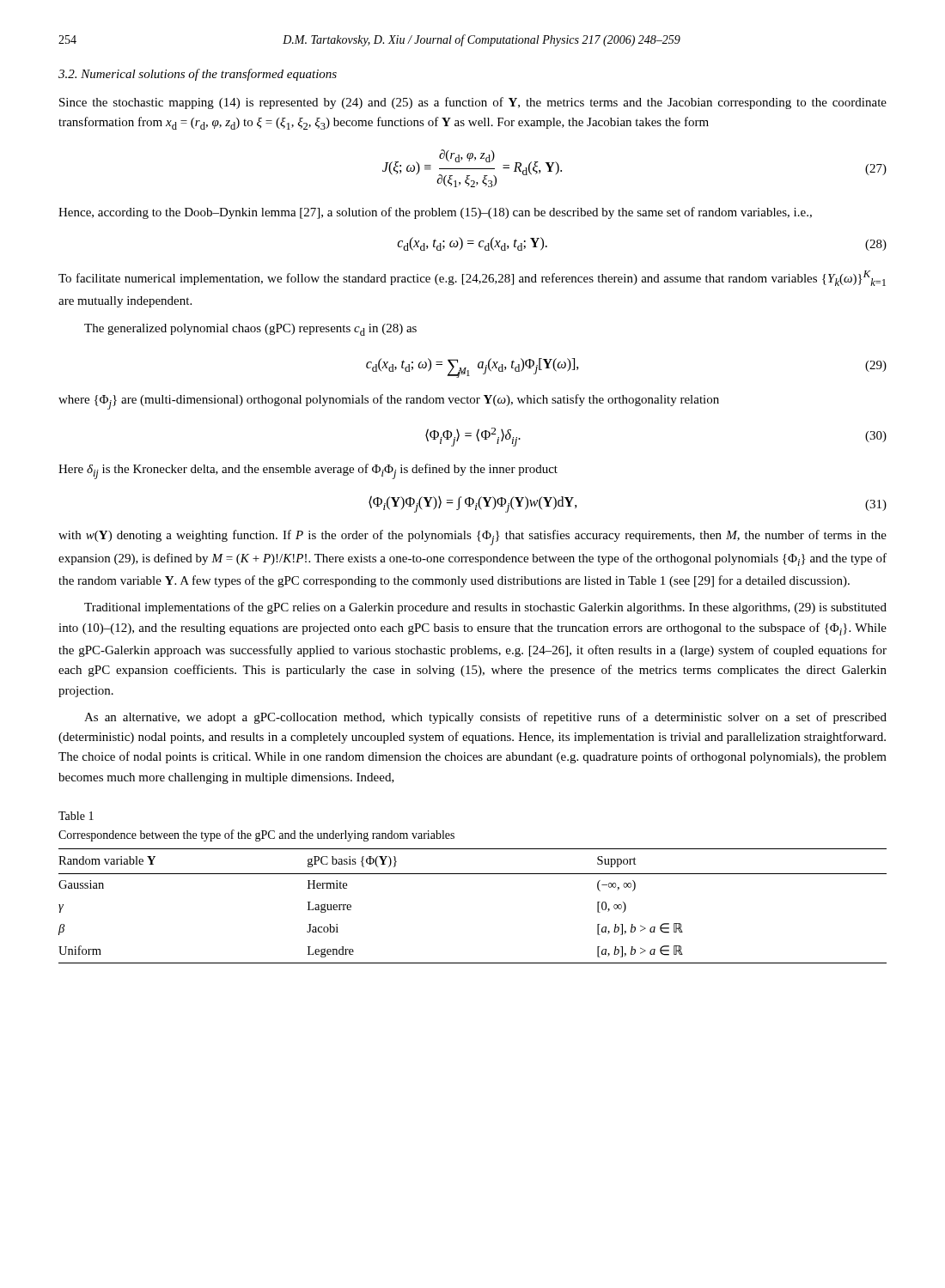Select the table that reads "Random variable Y"
Screen dimensions: 1288x945
click(472, 906)
